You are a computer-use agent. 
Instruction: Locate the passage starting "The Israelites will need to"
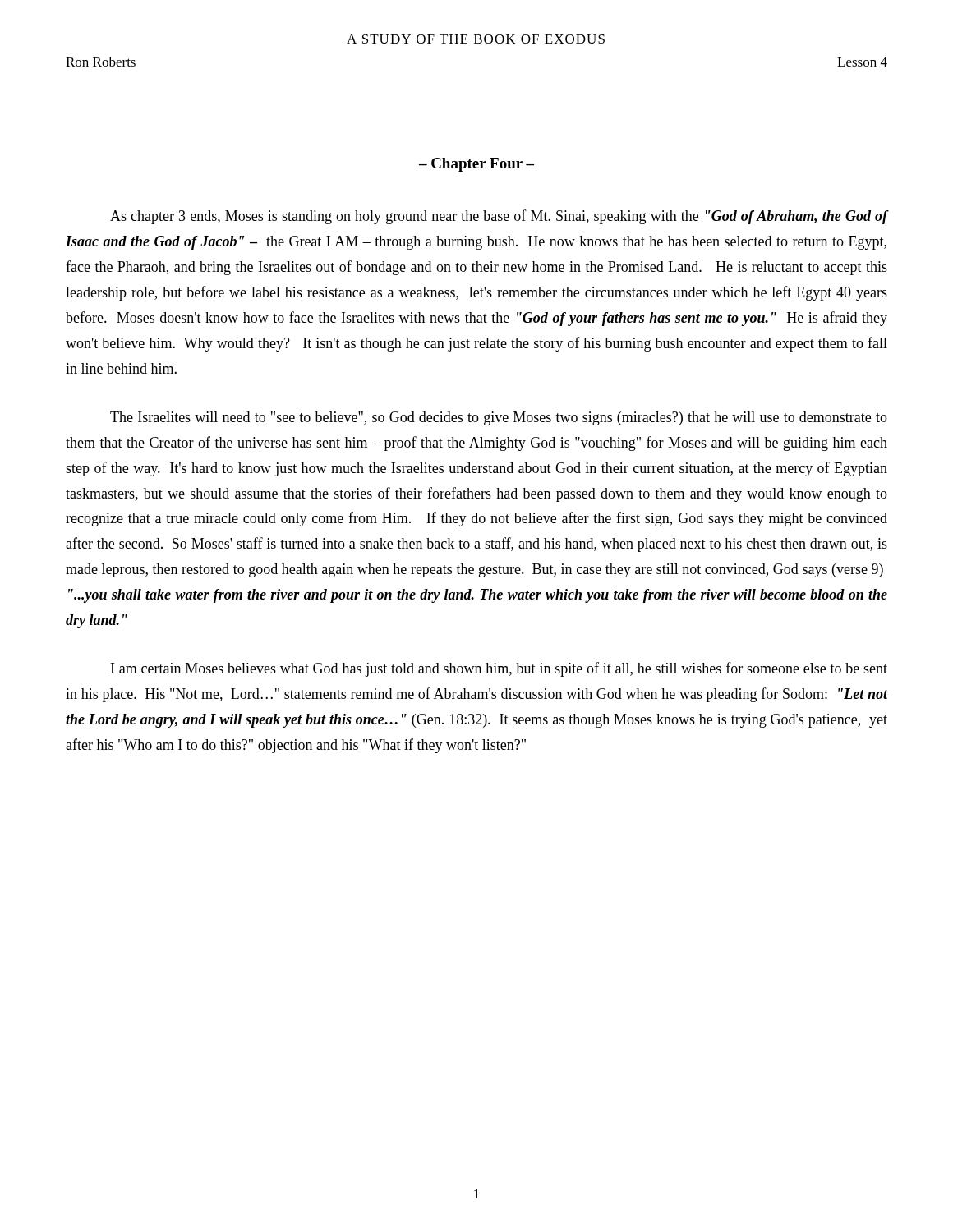[476, 519]
